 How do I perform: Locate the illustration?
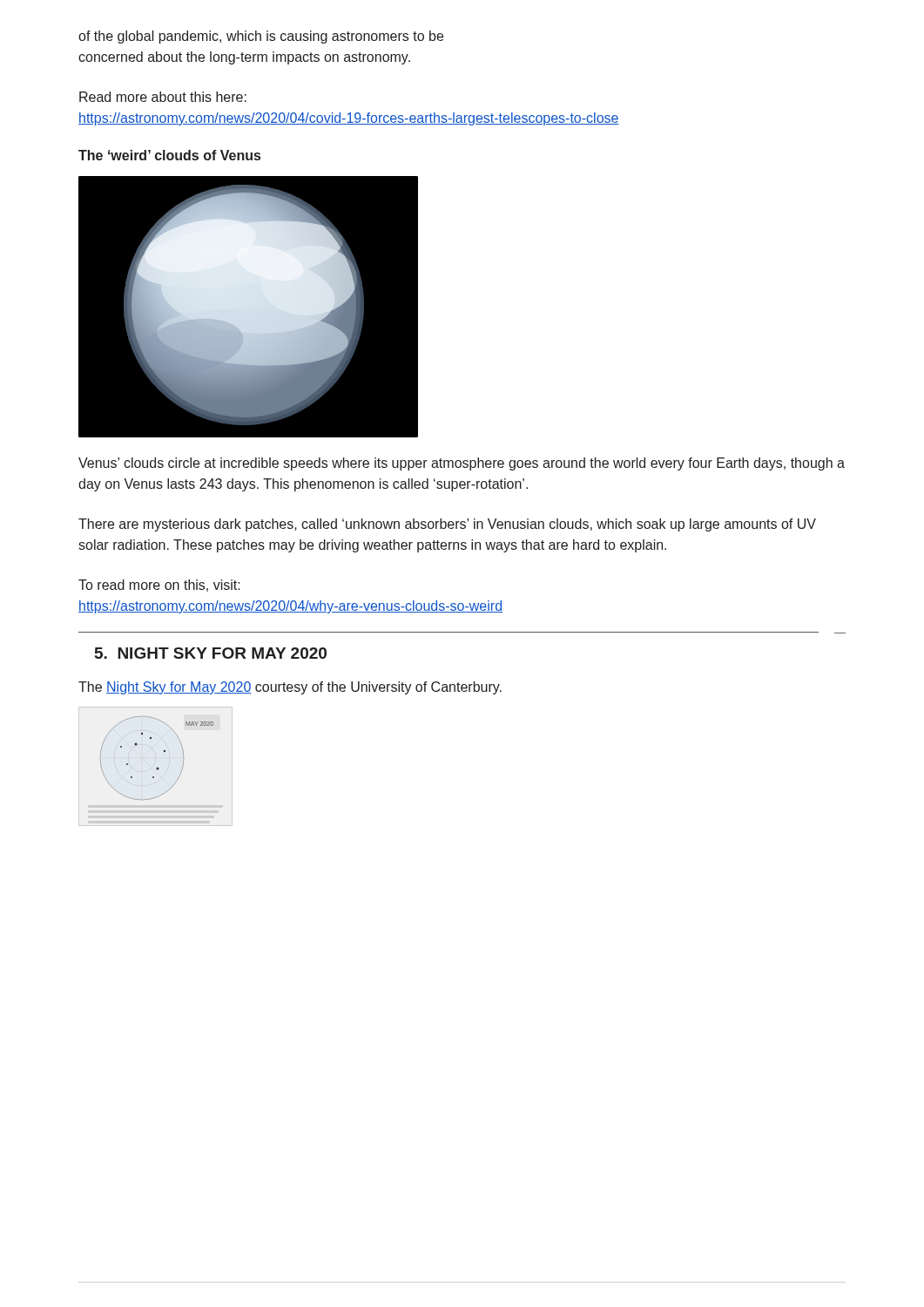pyautogui.click(x=462, y=766)
